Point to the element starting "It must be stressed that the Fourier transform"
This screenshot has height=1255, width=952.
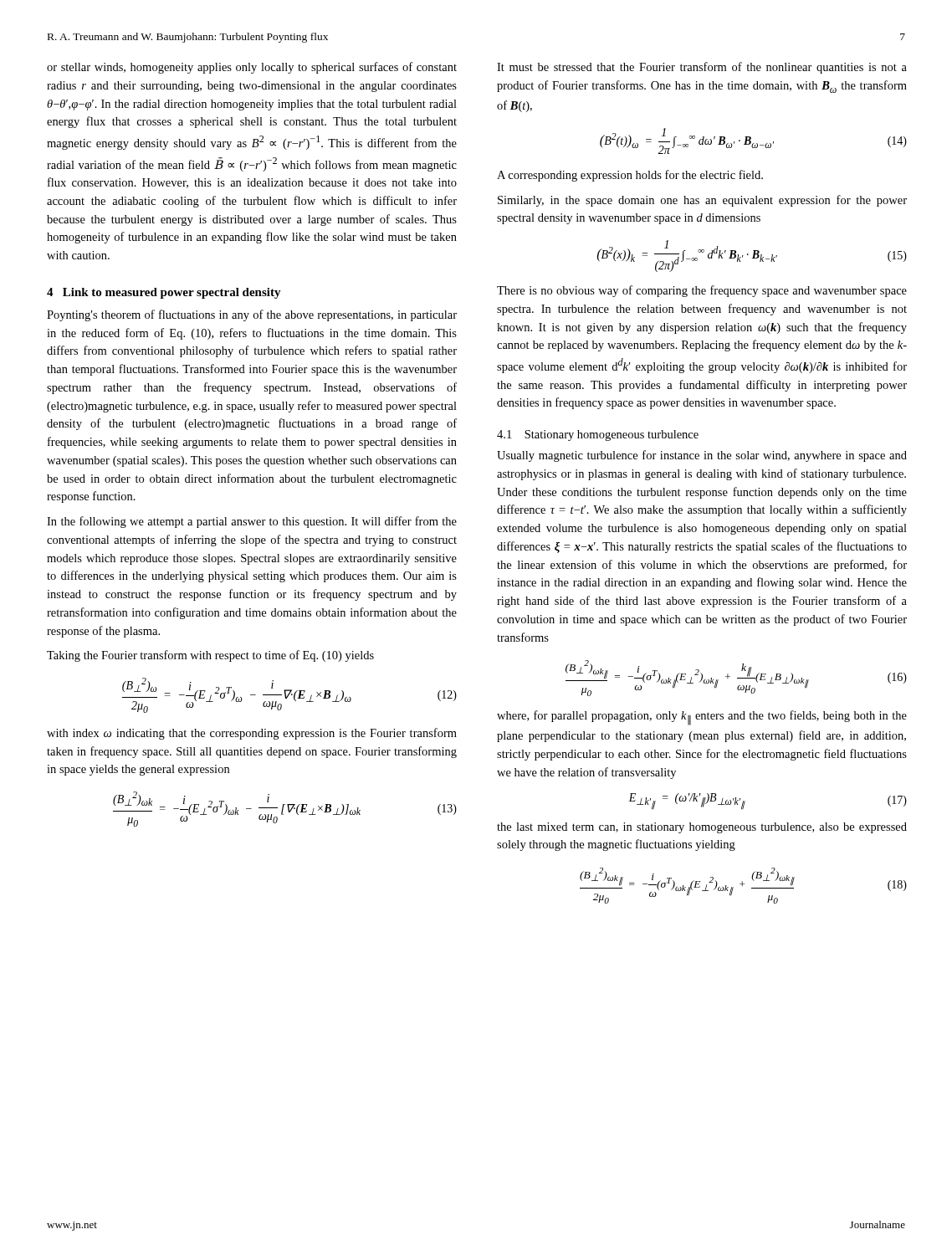(702, 87)
